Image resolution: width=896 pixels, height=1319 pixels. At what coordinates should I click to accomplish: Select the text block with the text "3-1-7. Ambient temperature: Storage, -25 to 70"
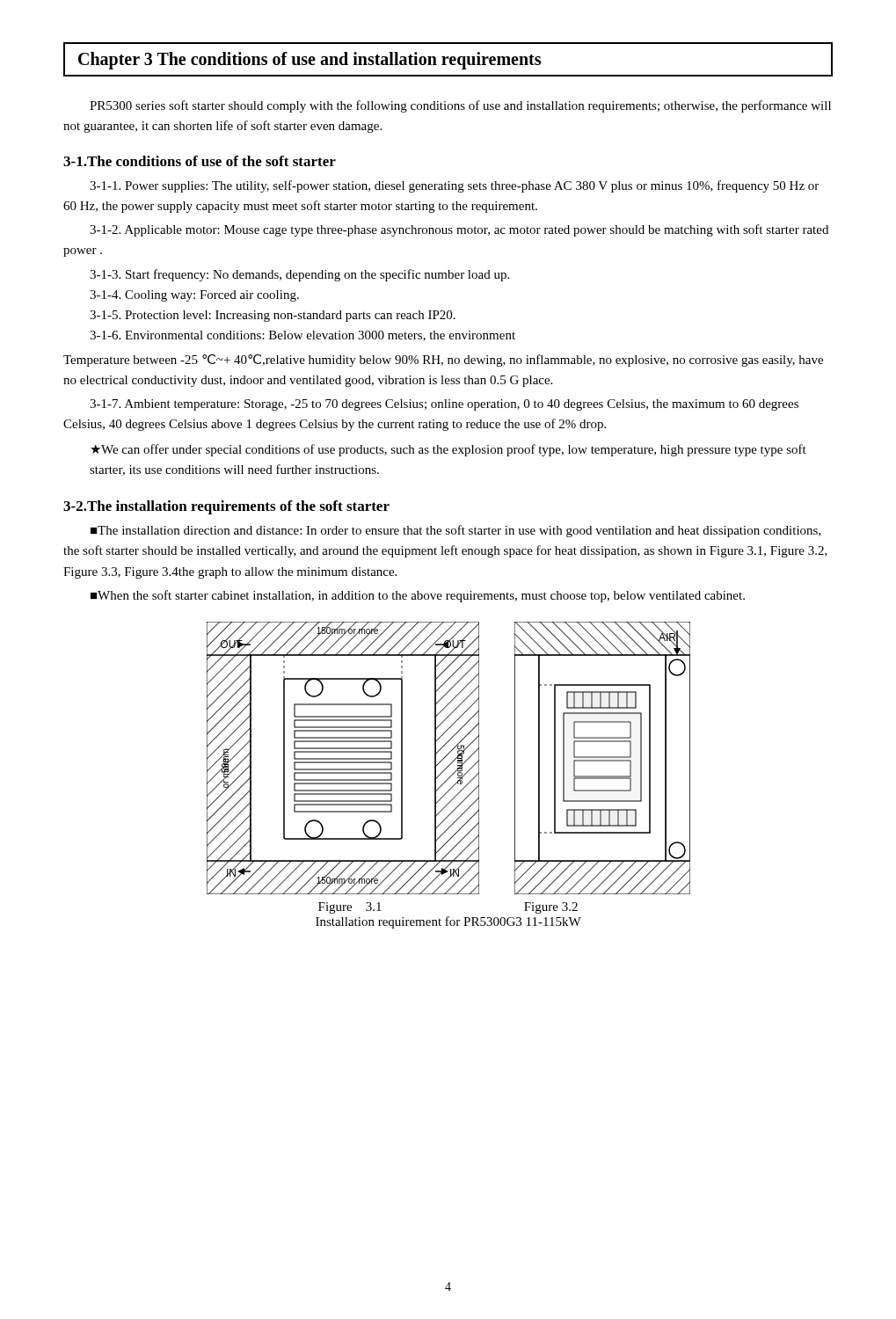(x=448, y=414)
